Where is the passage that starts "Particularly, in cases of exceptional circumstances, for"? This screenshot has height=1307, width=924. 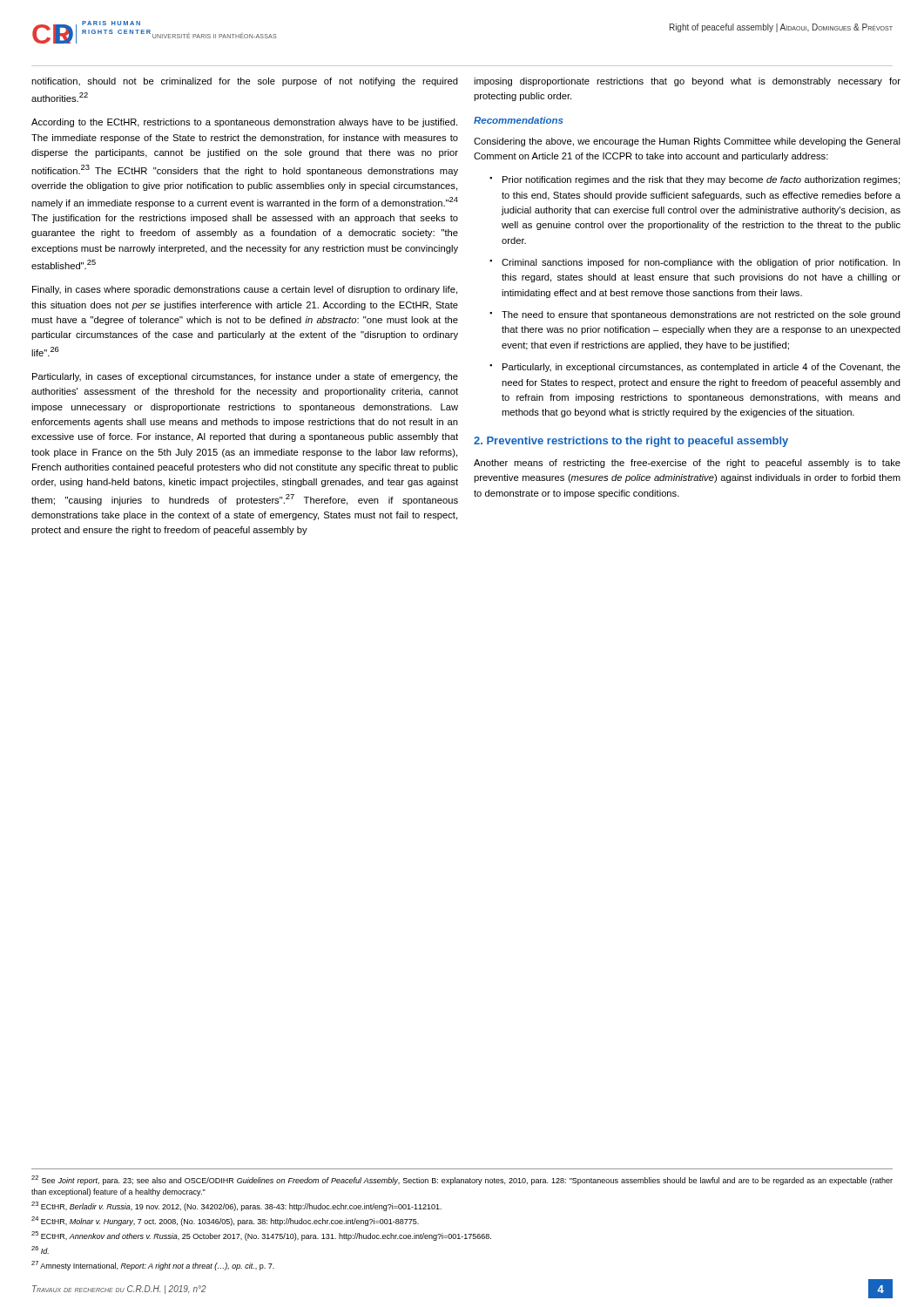coord(245,453)
